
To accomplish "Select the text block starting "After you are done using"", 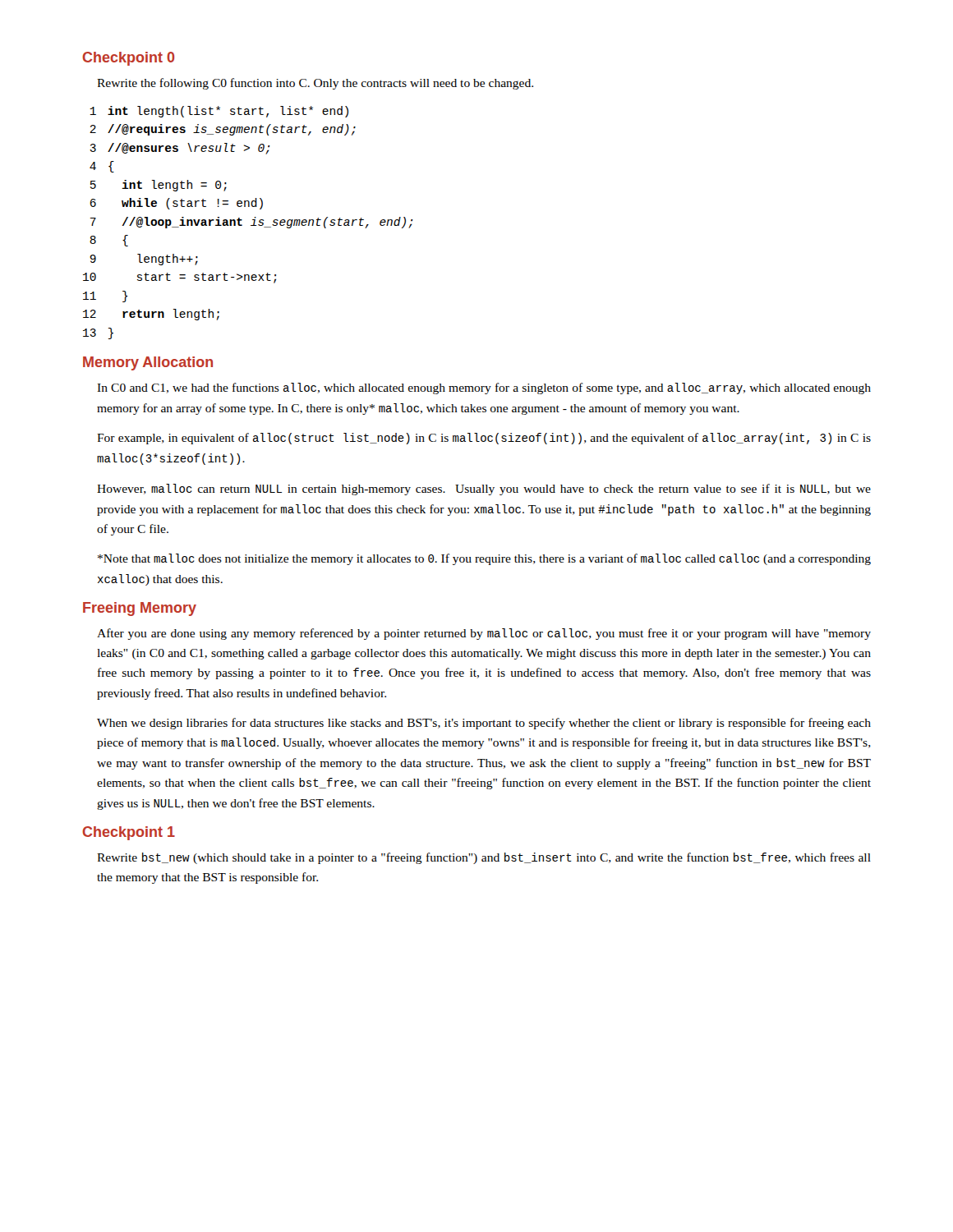I will [484, 663].
